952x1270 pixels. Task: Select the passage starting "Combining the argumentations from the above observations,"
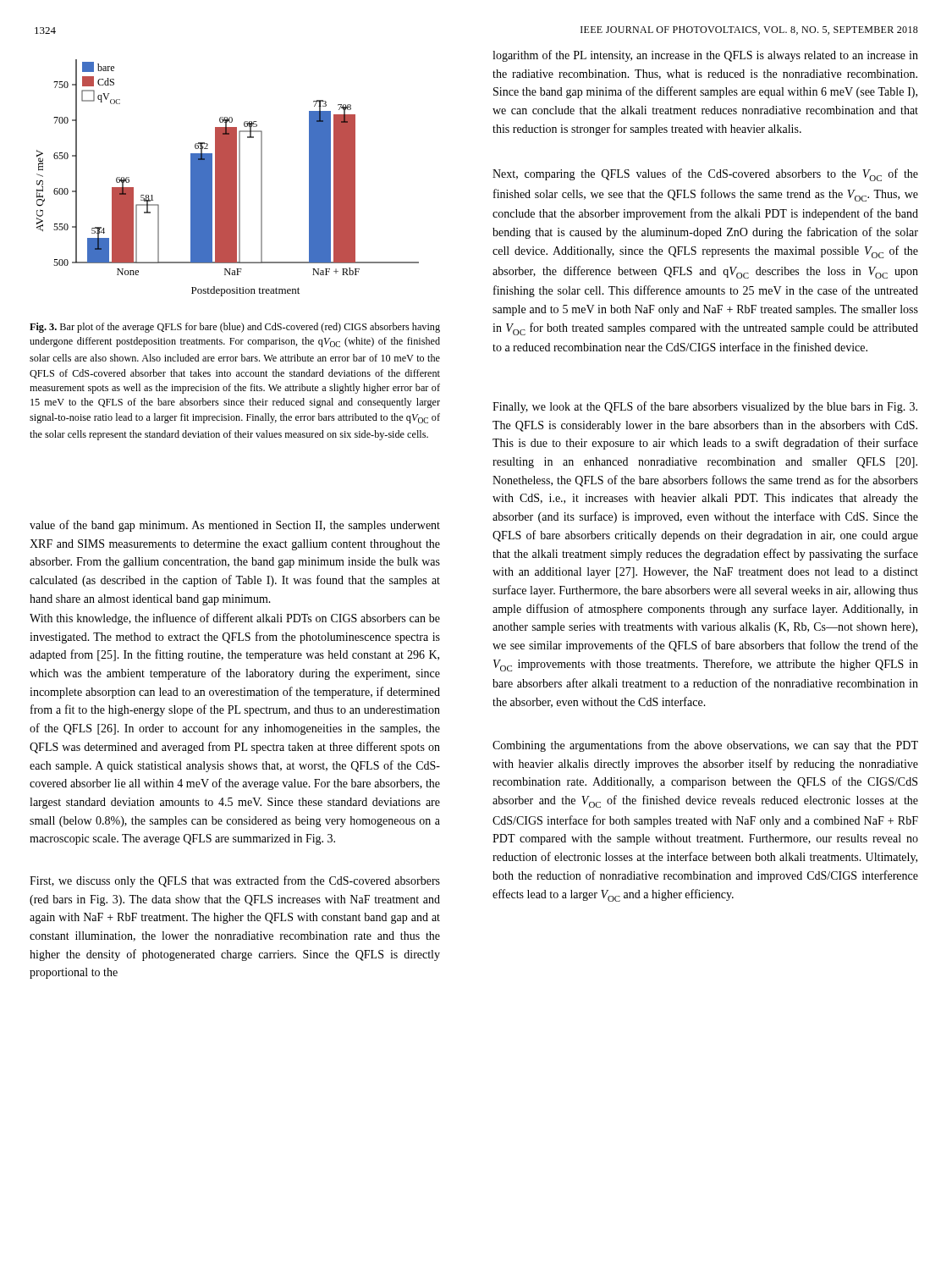705,821
